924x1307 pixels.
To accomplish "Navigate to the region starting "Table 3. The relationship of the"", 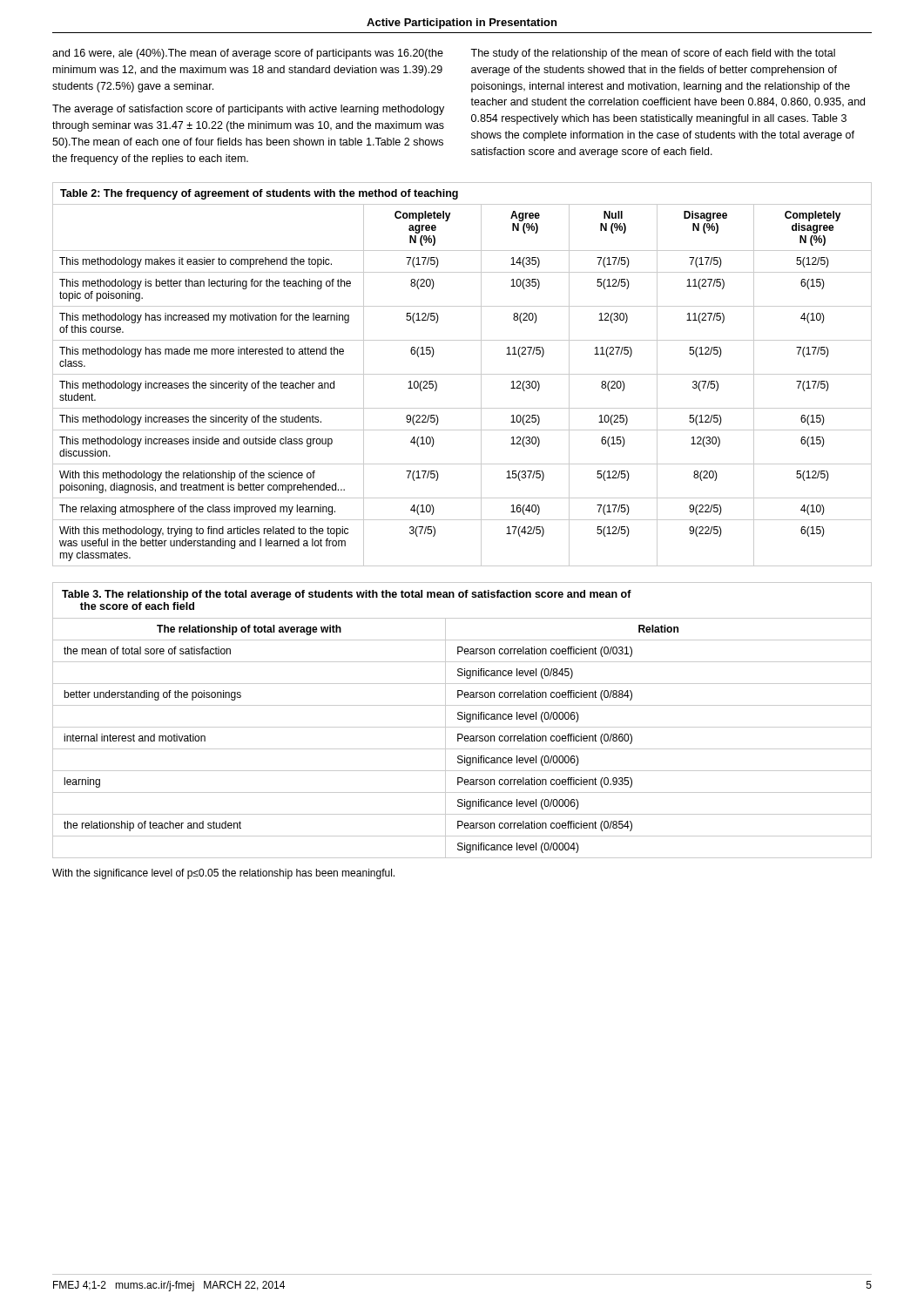I will coord(346,601).
